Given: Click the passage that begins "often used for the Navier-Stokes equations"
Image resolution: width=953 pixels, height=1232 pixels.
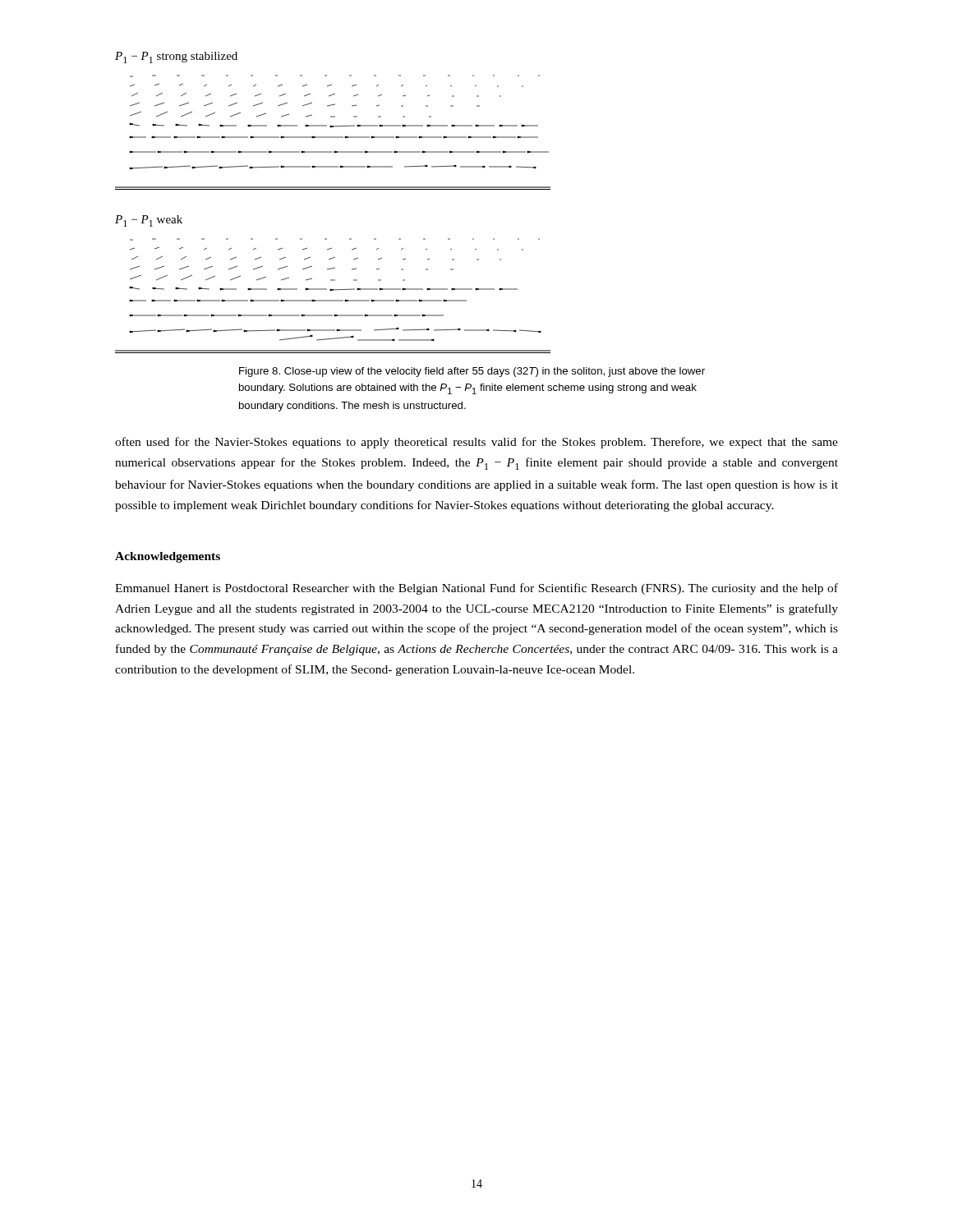Looking at the screenshot, I should (476, 473).
